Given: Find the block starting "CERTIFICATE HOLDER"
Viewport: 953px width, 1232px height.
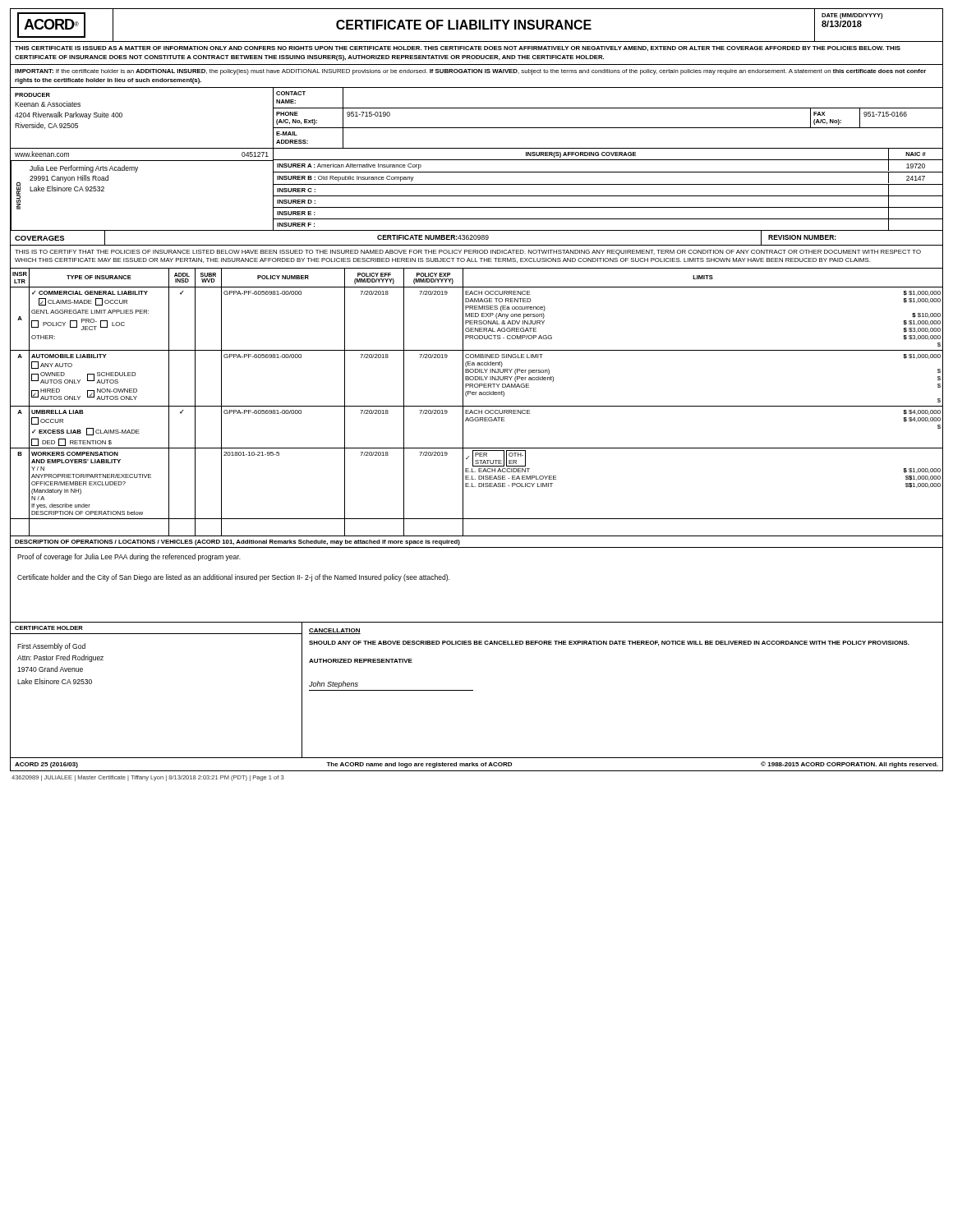Looking at the screenshot, I should [49, 628].
